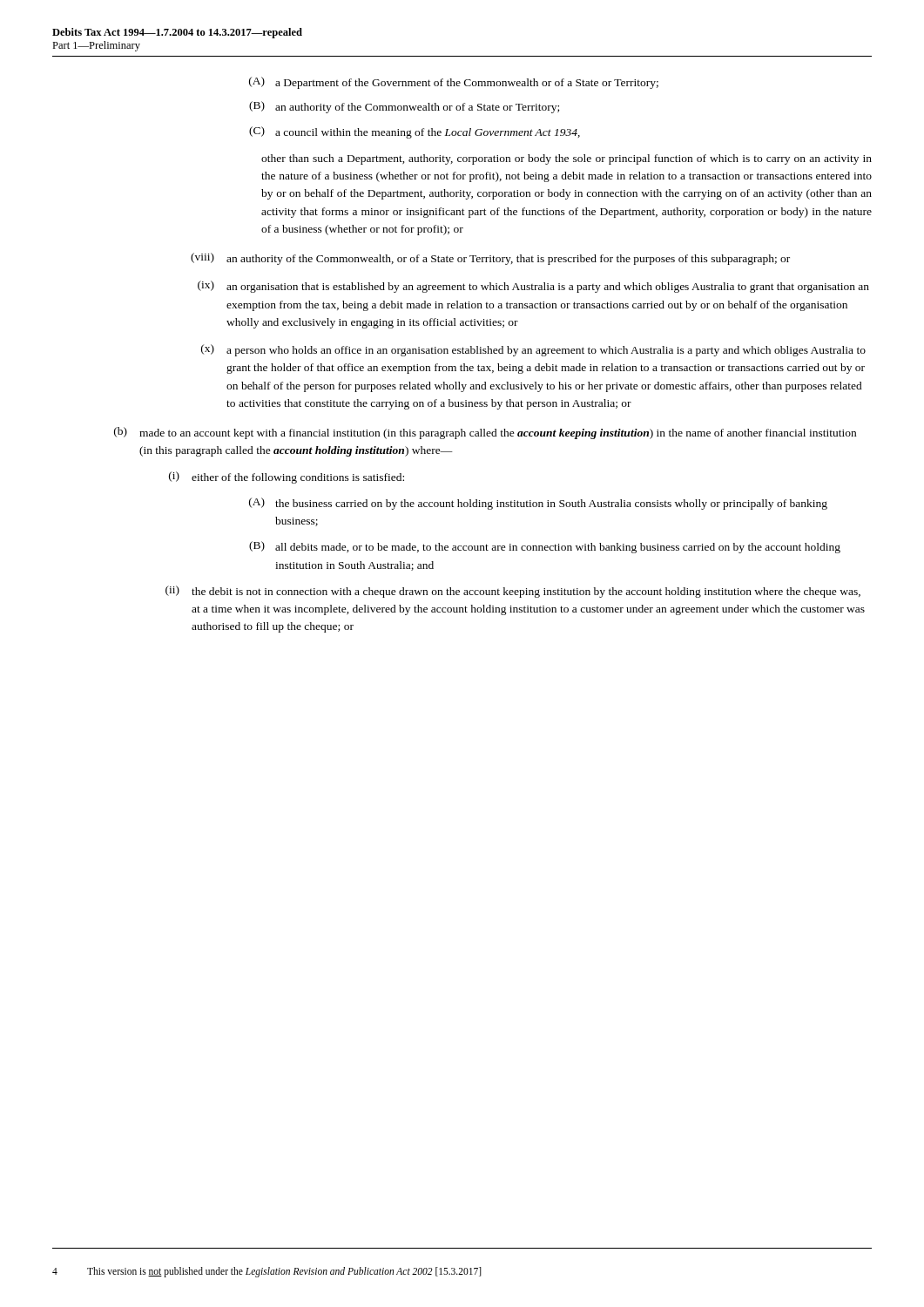Viewport: 924px width, 1307px height.
Task: Select the list item that reads "(i) either of the following conditions"
Action: pos(287,477)
